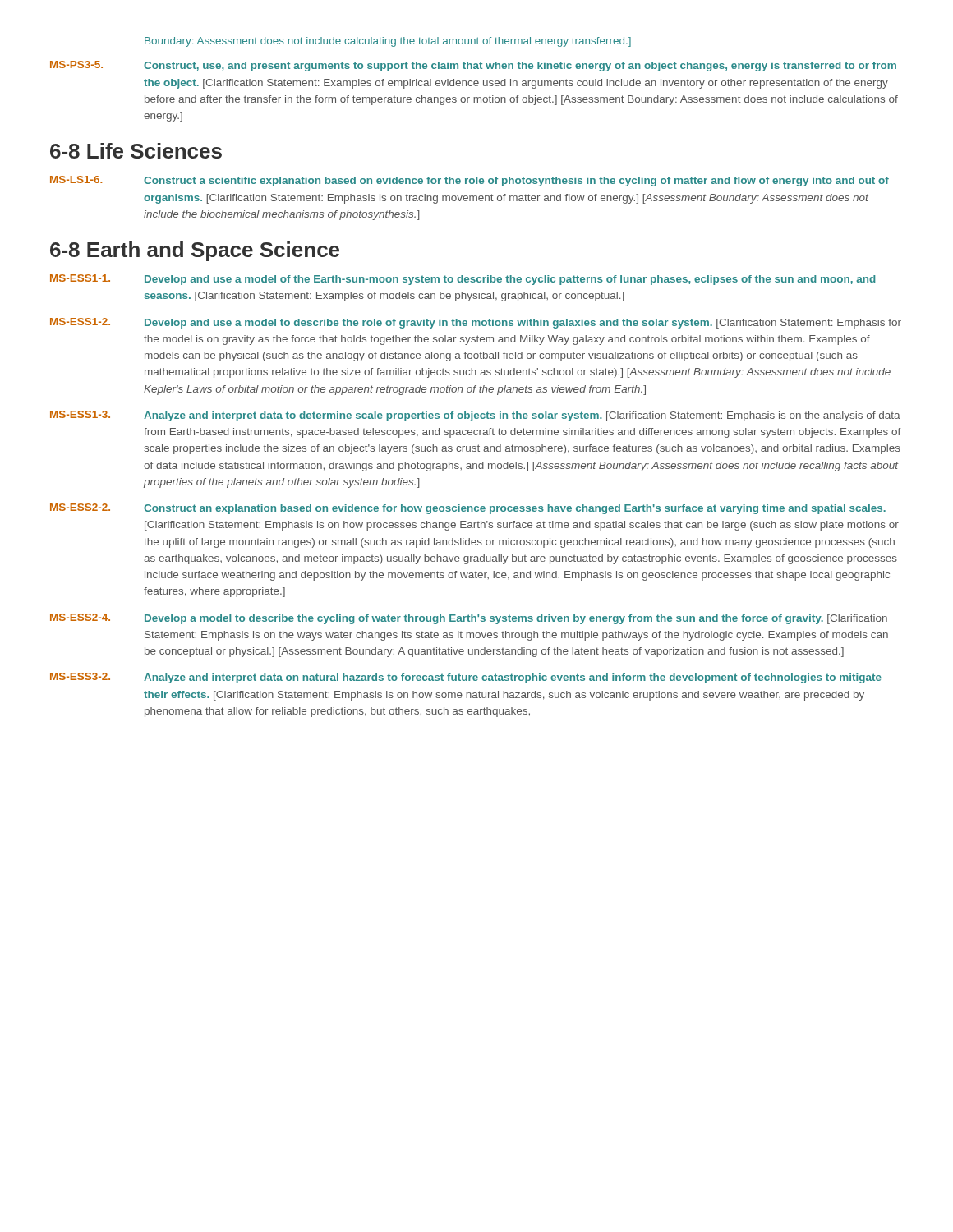Select the list item containing "MS-ESS2-4. Develop a model to"
953x1232 pixels.
(476, 635)
